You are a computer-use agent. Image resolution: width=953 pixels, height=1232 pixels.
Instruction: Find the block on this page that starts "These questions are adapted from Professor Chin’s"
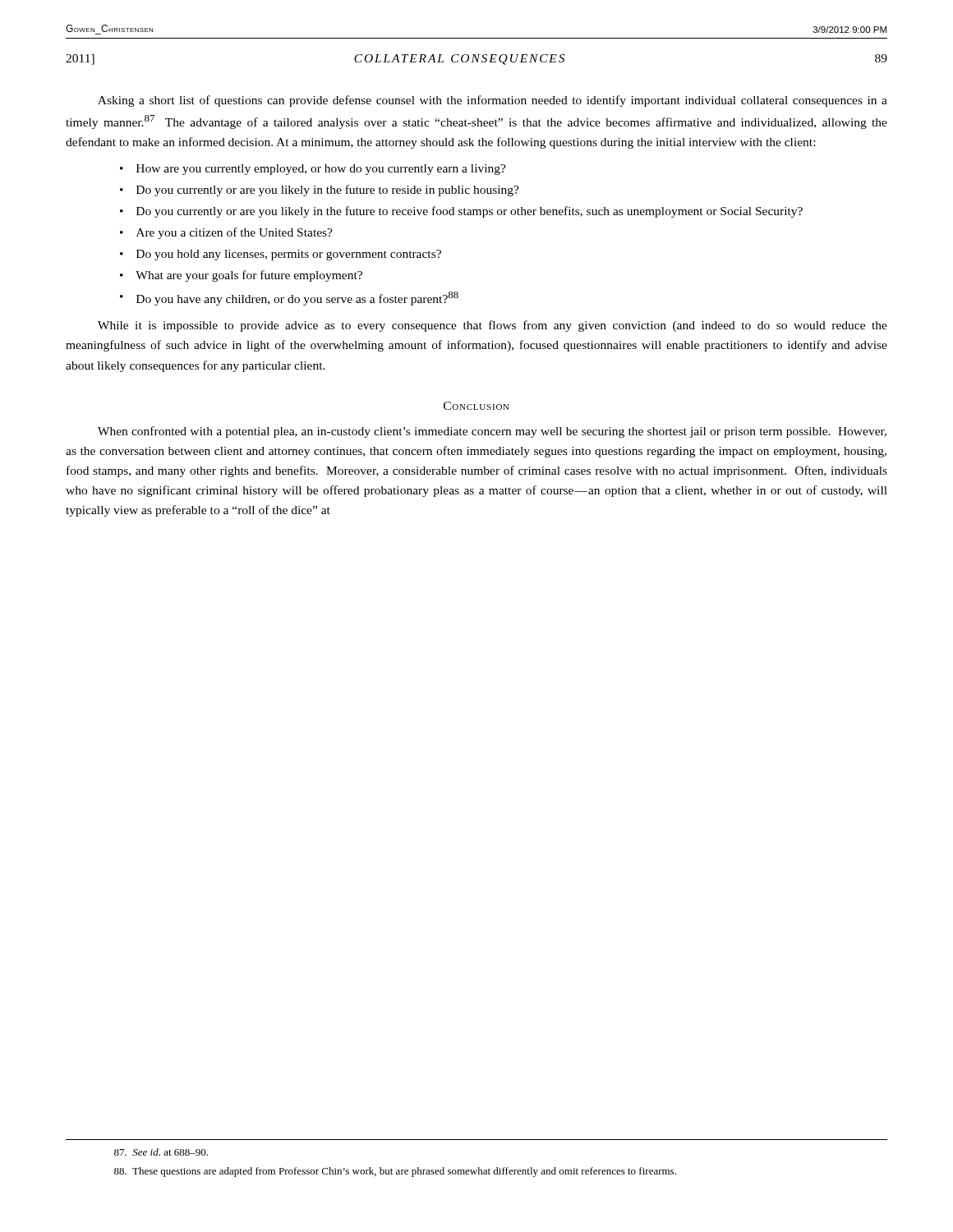(x=385, y=1171)
